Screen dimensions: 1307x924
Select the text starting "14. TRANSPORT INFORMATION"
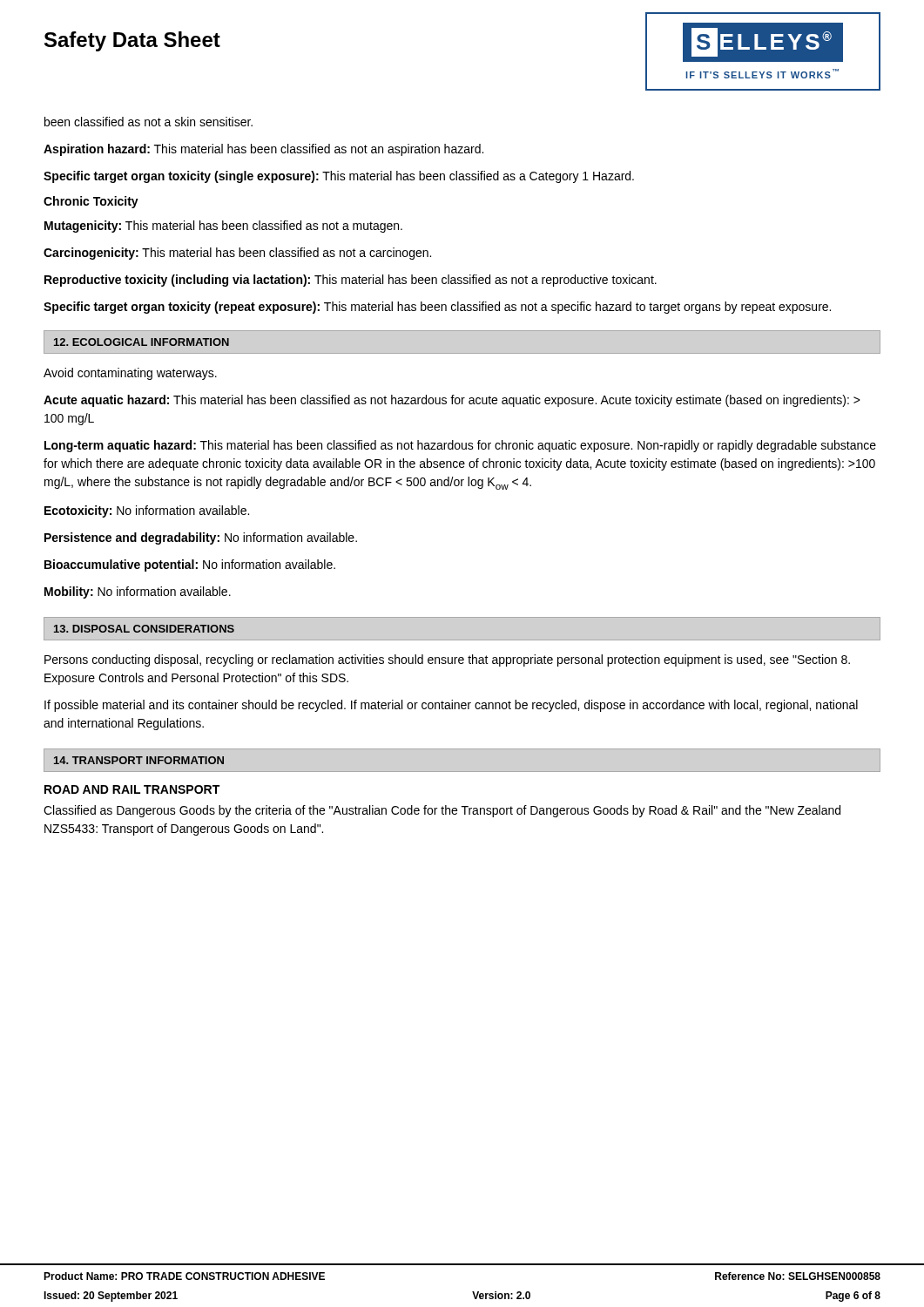tap(139, 761)
